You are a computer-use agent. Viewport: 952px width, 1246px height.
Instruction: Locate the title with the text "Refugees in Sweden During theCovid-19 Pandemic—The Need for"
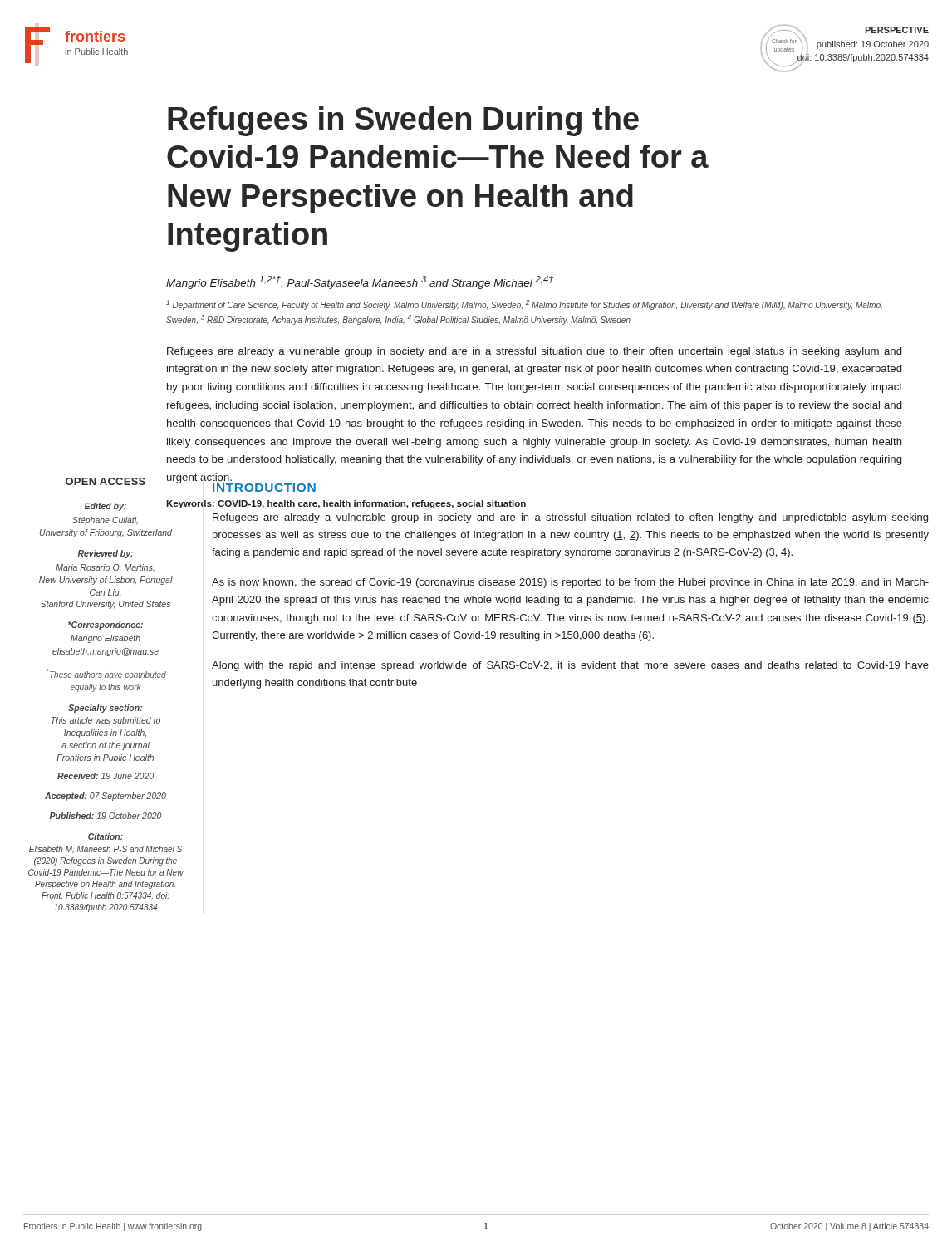[437, 177]
